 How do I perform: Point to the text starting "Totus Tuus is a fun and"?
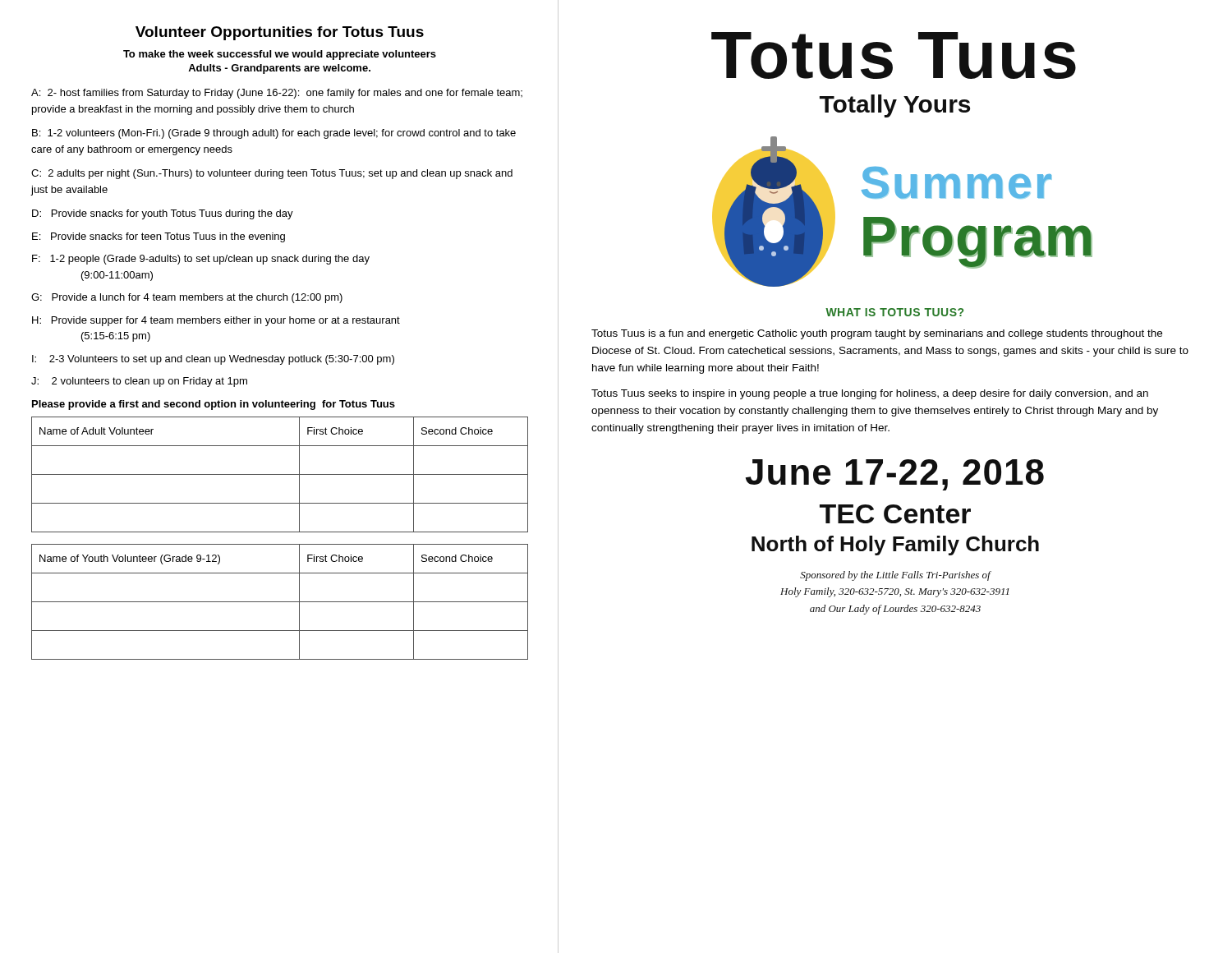click(x=890, y=350)
